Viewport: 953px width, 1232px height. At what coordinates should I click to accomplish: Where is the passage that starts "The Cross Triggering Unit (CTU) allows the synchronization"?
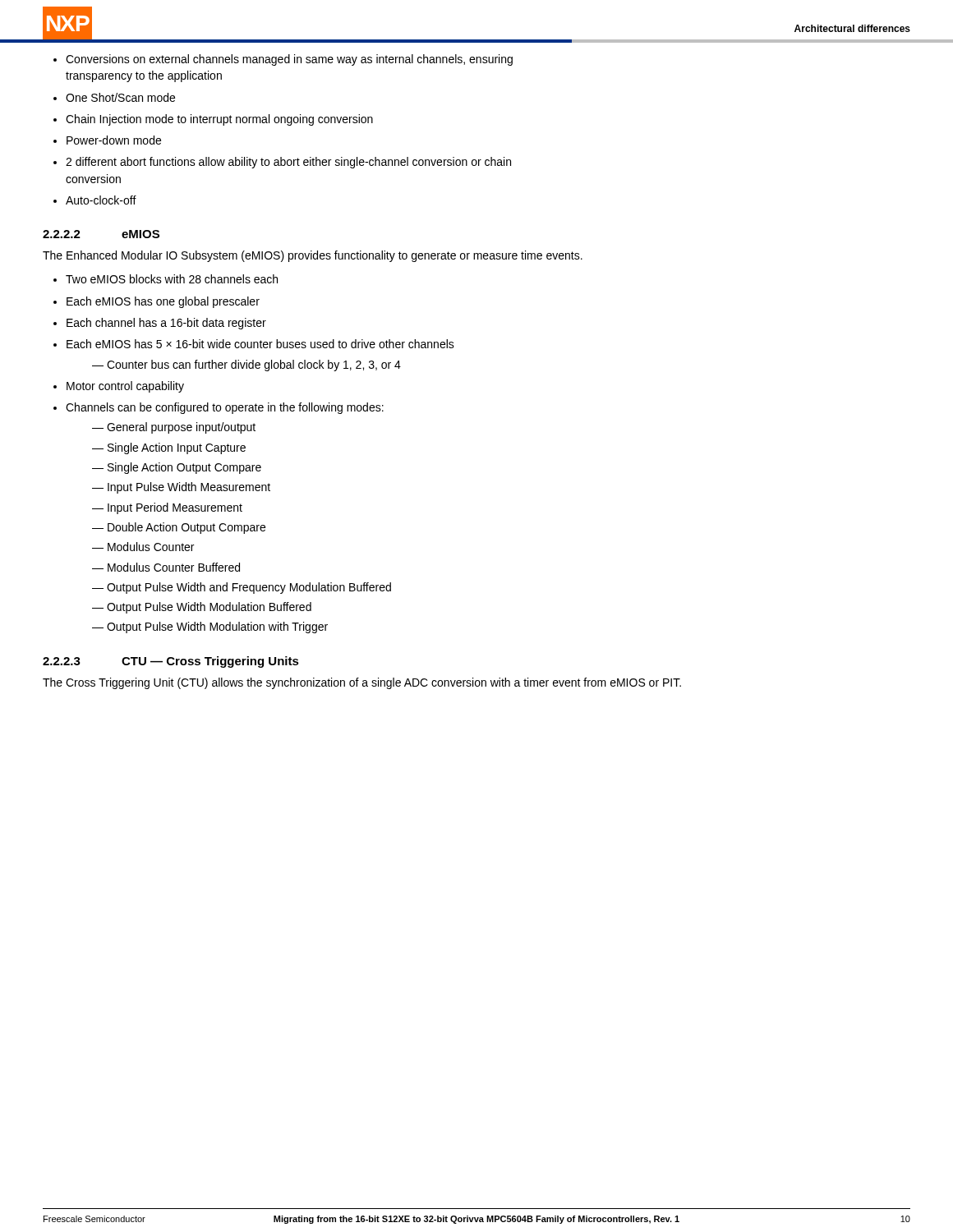point(362,682)
